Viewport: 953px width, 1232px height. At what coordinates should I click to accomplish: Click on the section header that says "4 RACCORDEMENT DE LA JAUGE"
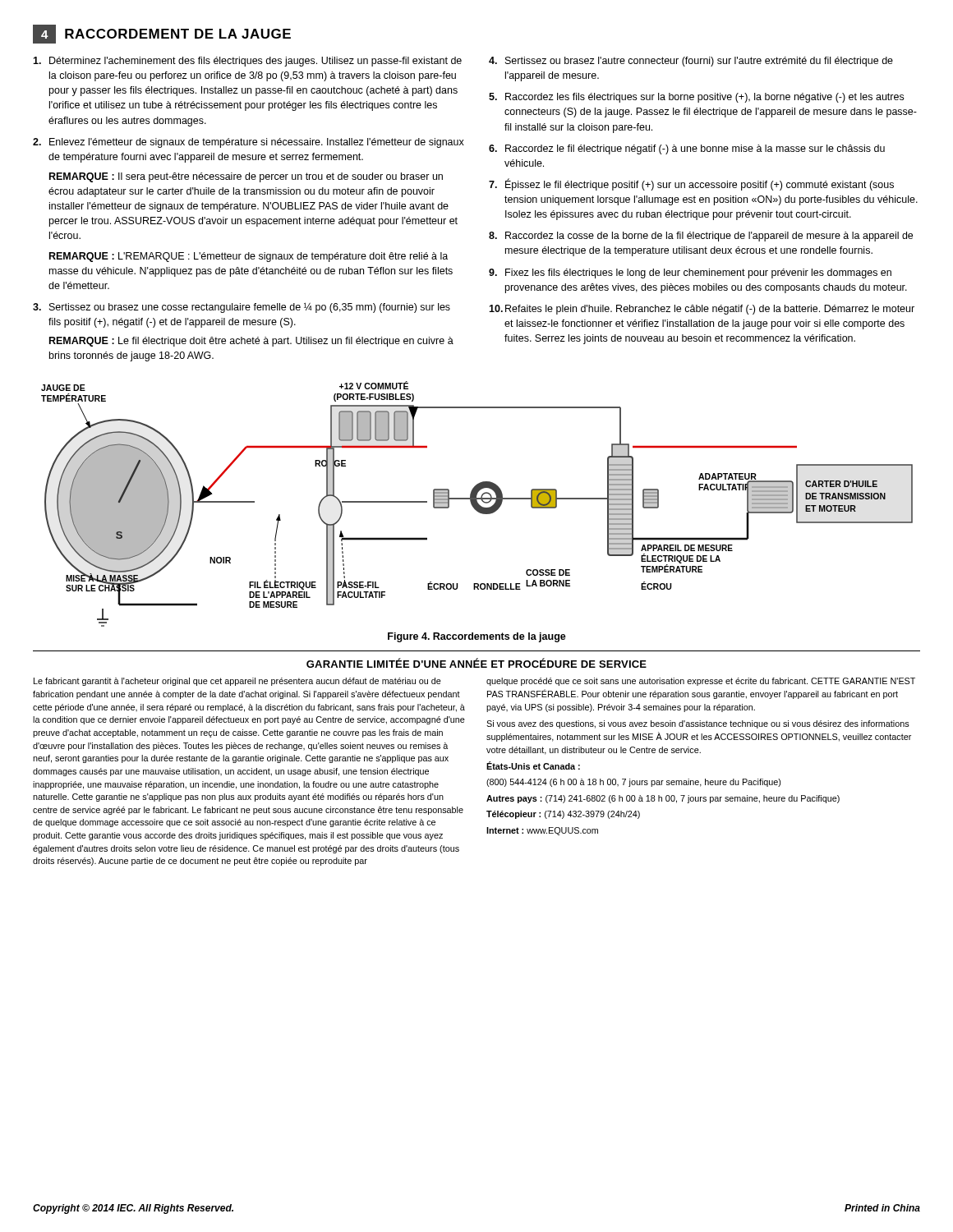pyautogui.click(x=162, y=34)
